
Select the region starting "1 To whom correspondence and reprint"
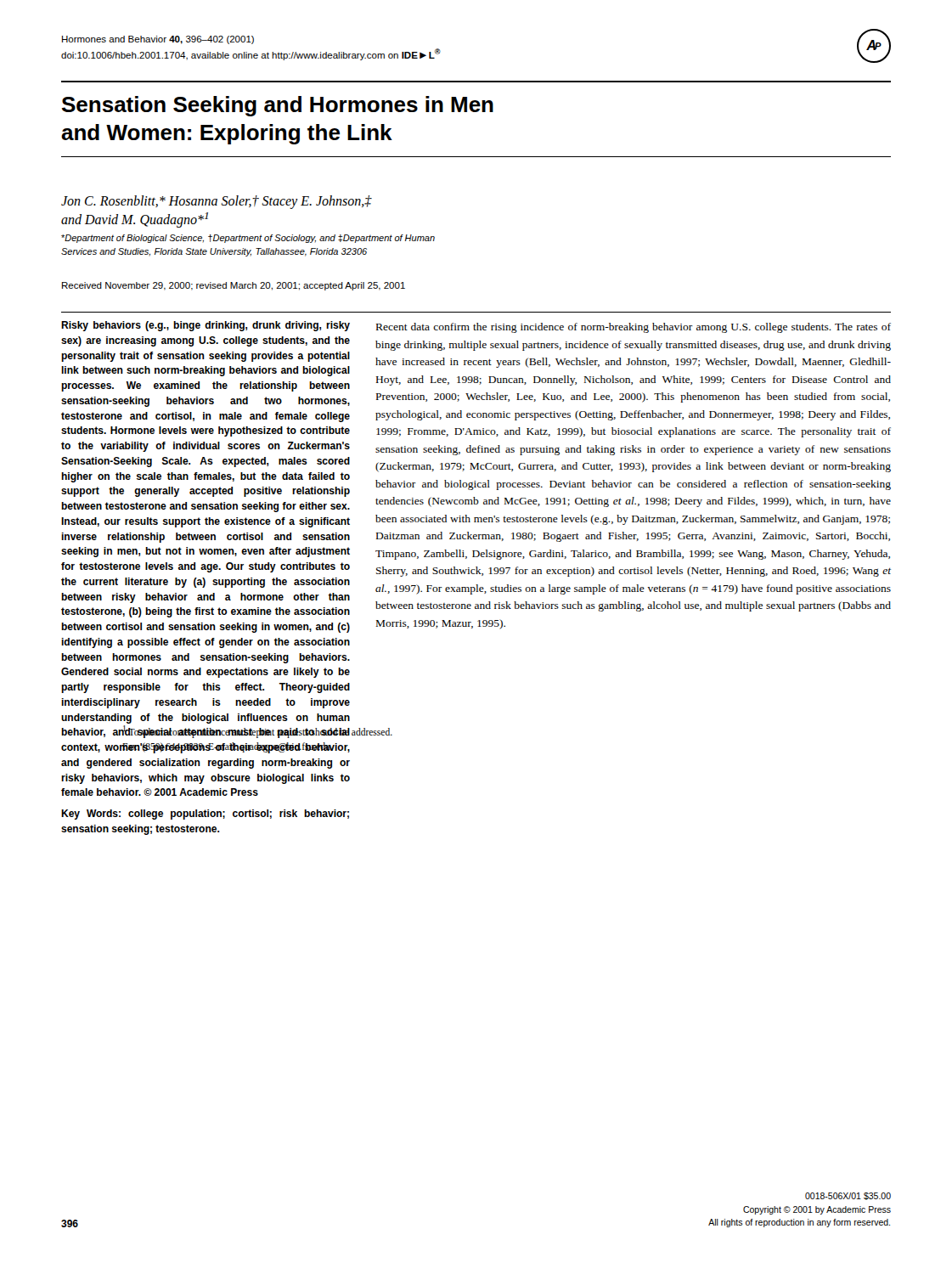[x=257, y=738]
